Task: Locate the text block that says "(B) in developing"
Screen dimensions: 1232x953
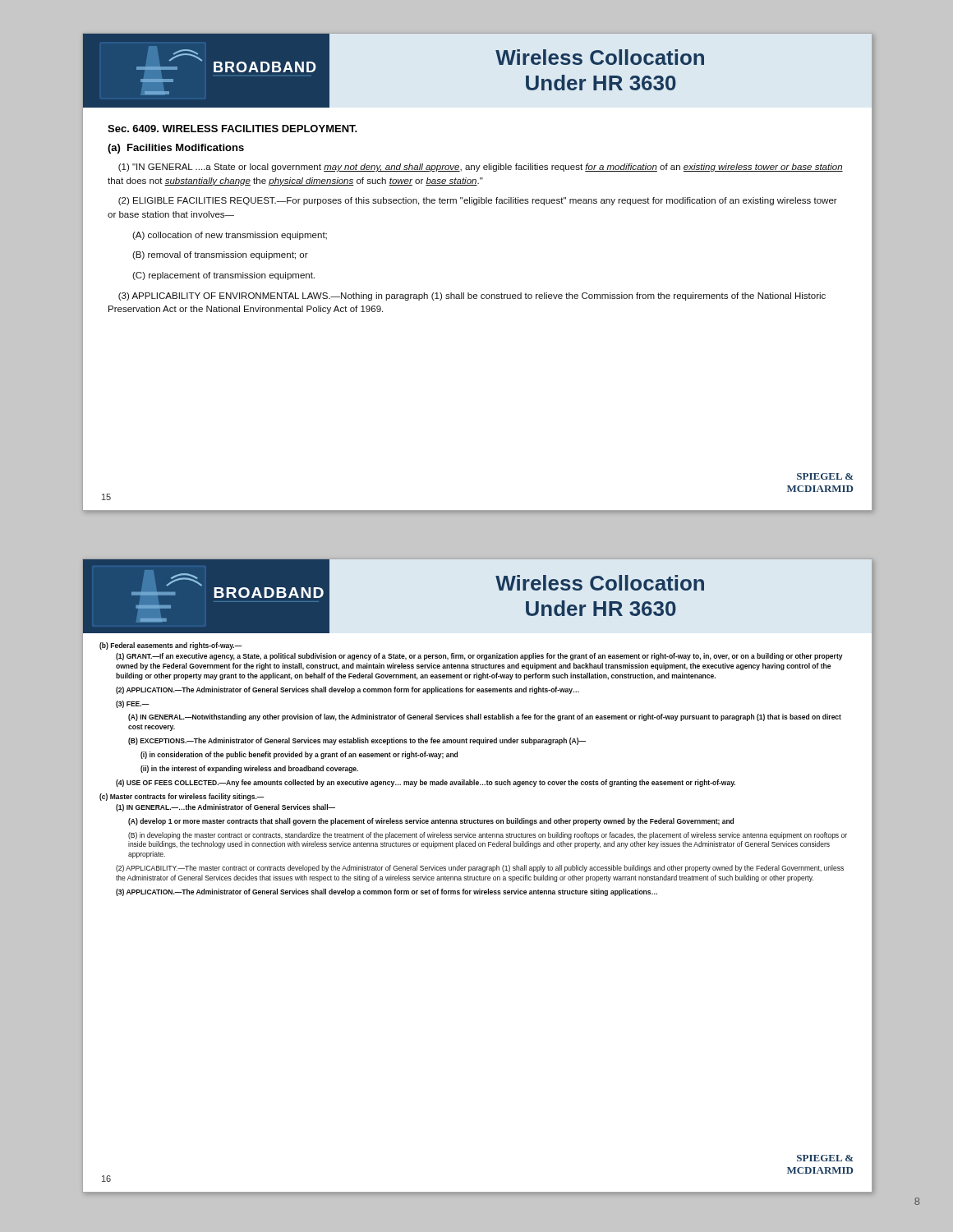Action: click(488, 845)
